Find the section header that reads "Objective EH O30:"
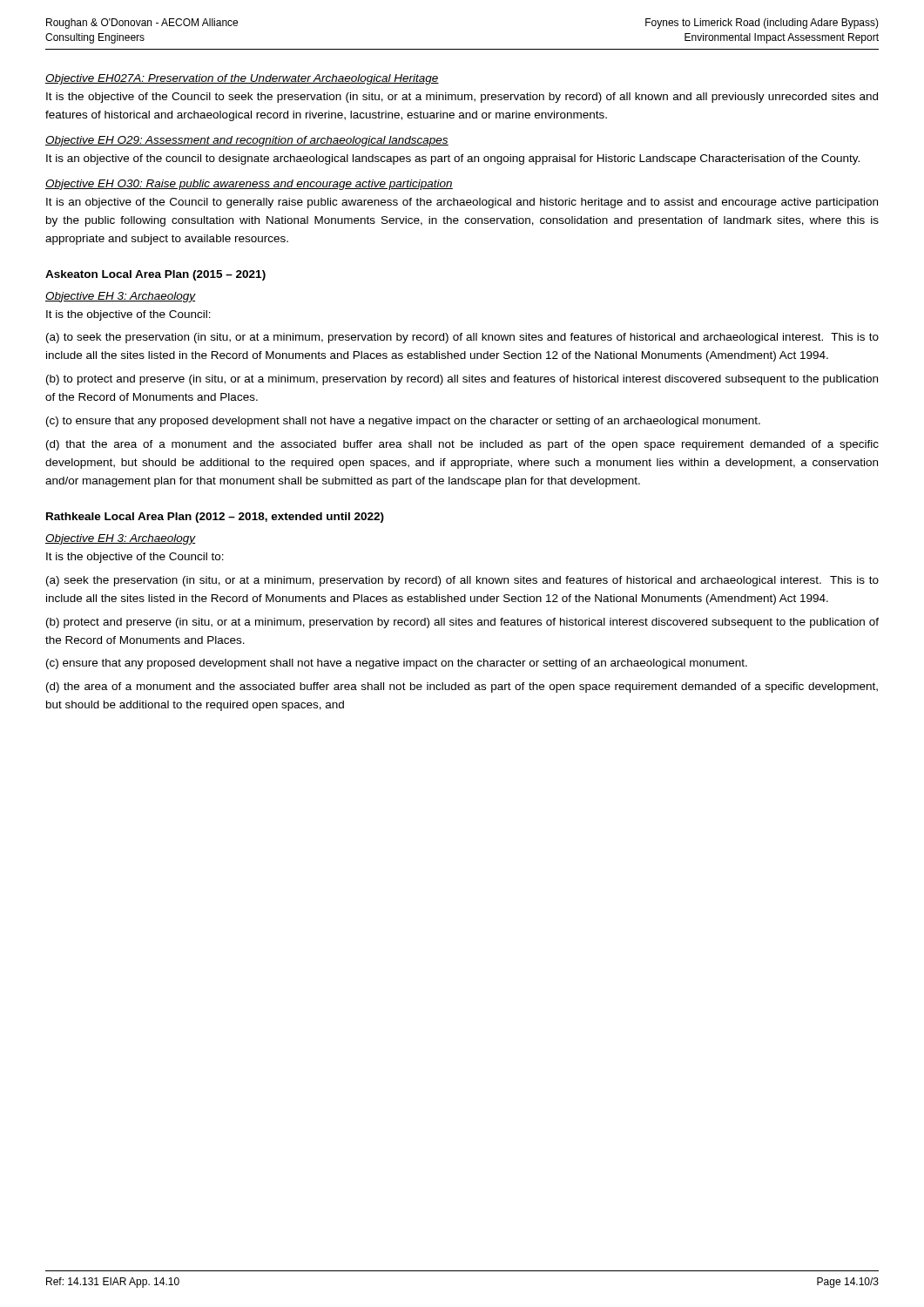The image size is (924, 1307). [249, 183]
